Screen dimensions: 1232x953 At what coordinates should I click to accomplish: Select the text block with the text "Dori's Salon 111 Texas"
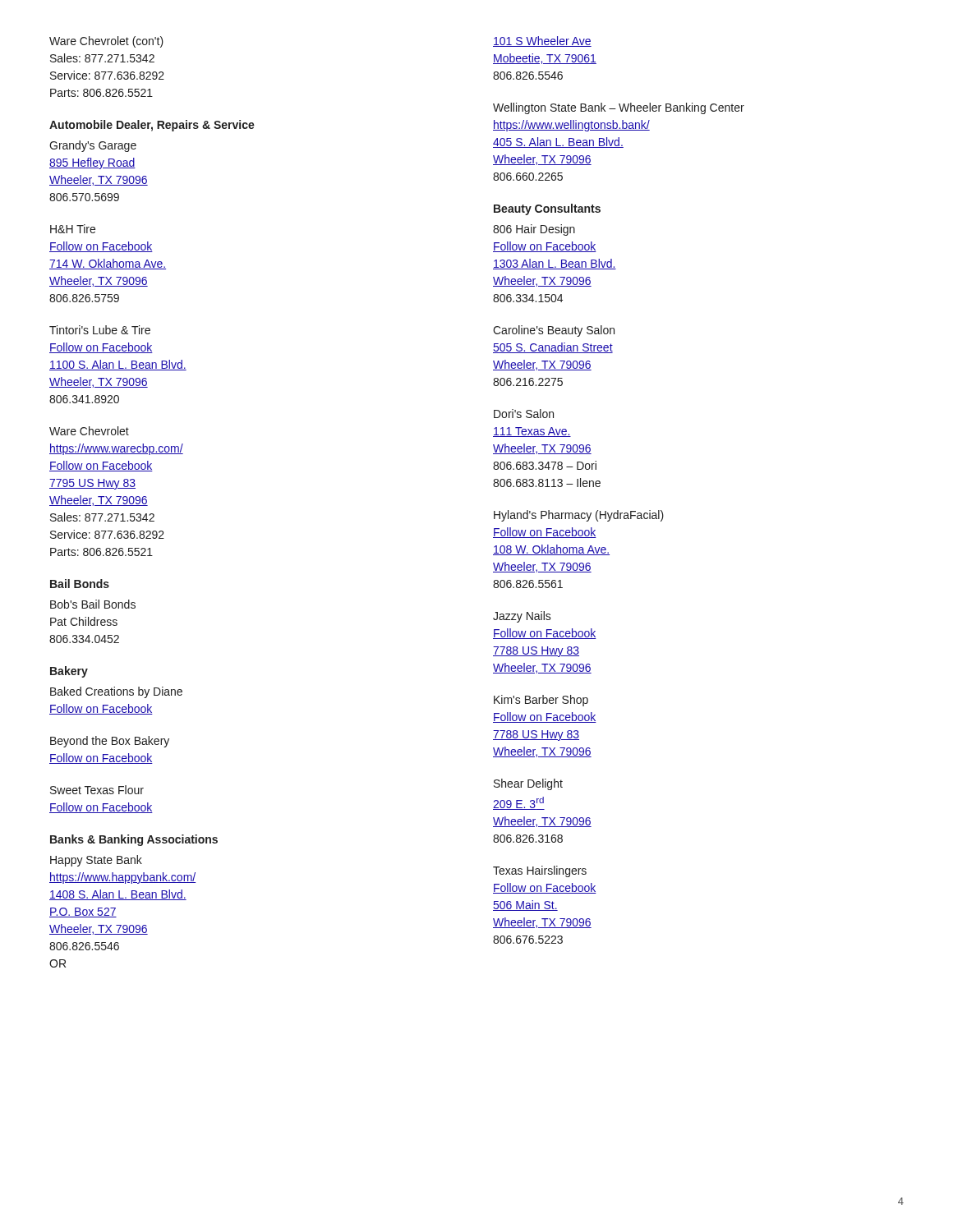tap(547, 448)
